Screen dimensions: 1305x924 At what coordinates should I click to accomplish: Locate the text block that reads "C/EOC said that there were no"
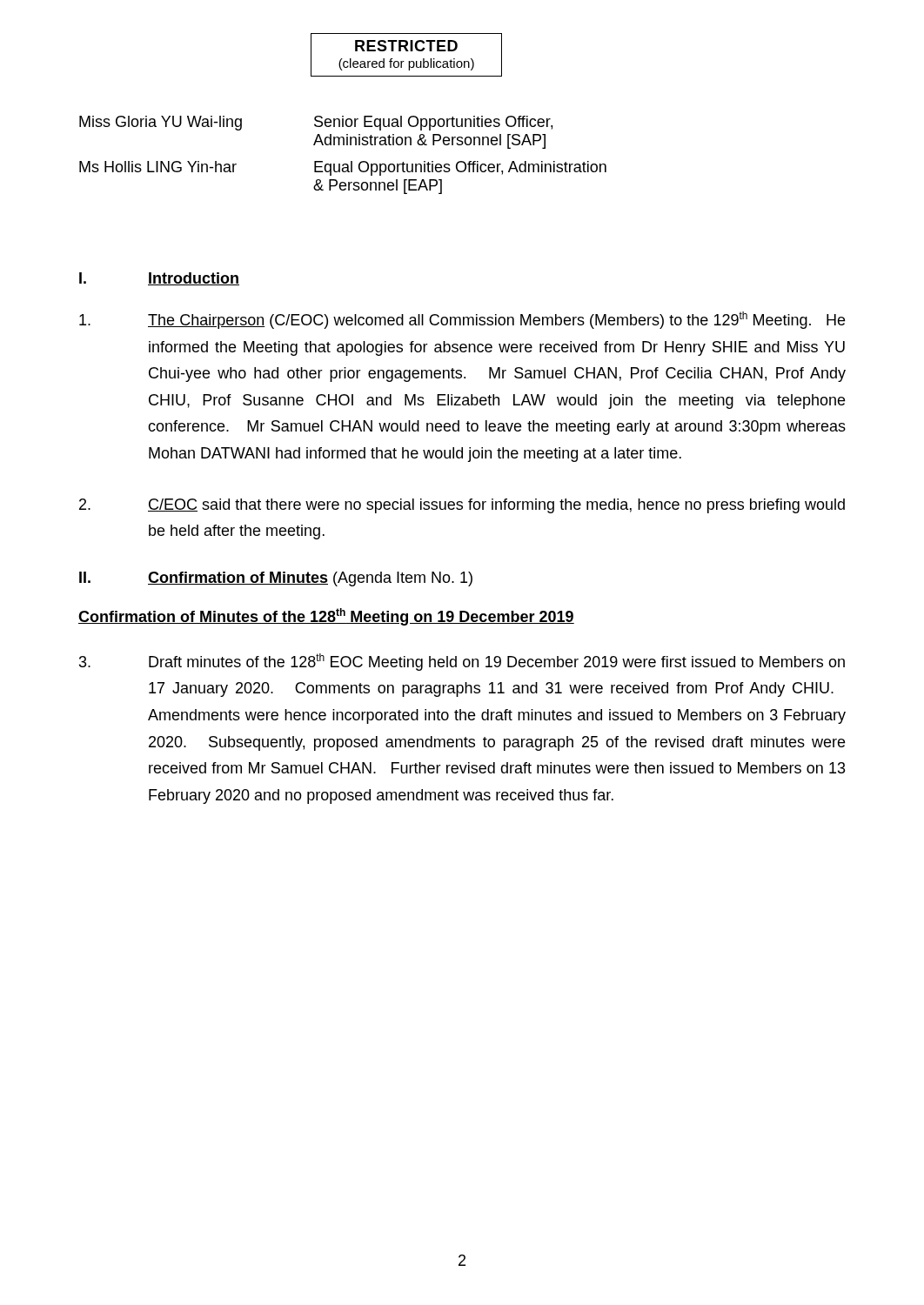[x=462, y=518]
